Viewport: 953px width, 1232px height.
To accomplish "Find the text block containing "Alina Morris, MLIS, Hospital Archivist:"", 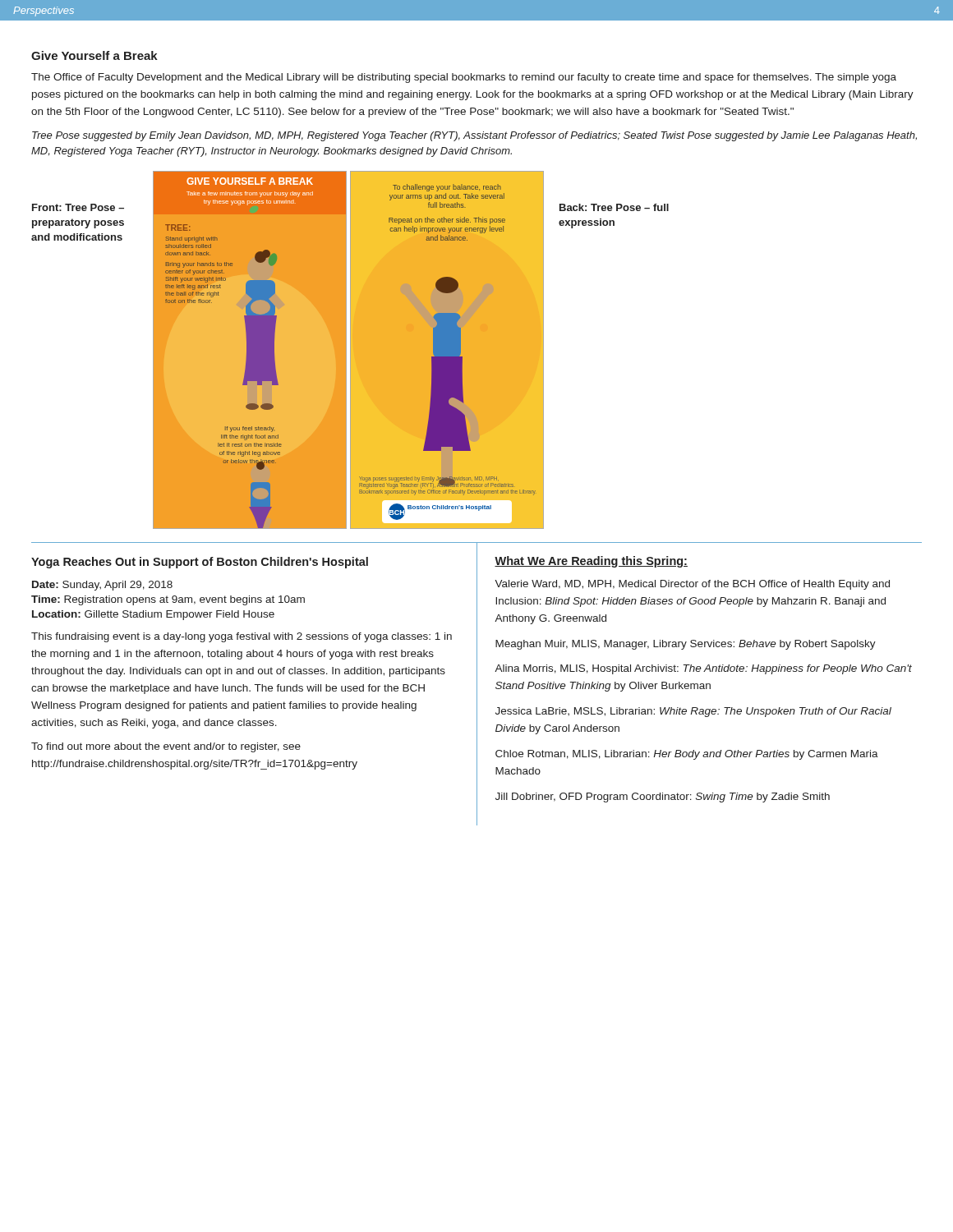I will point(703,677).
